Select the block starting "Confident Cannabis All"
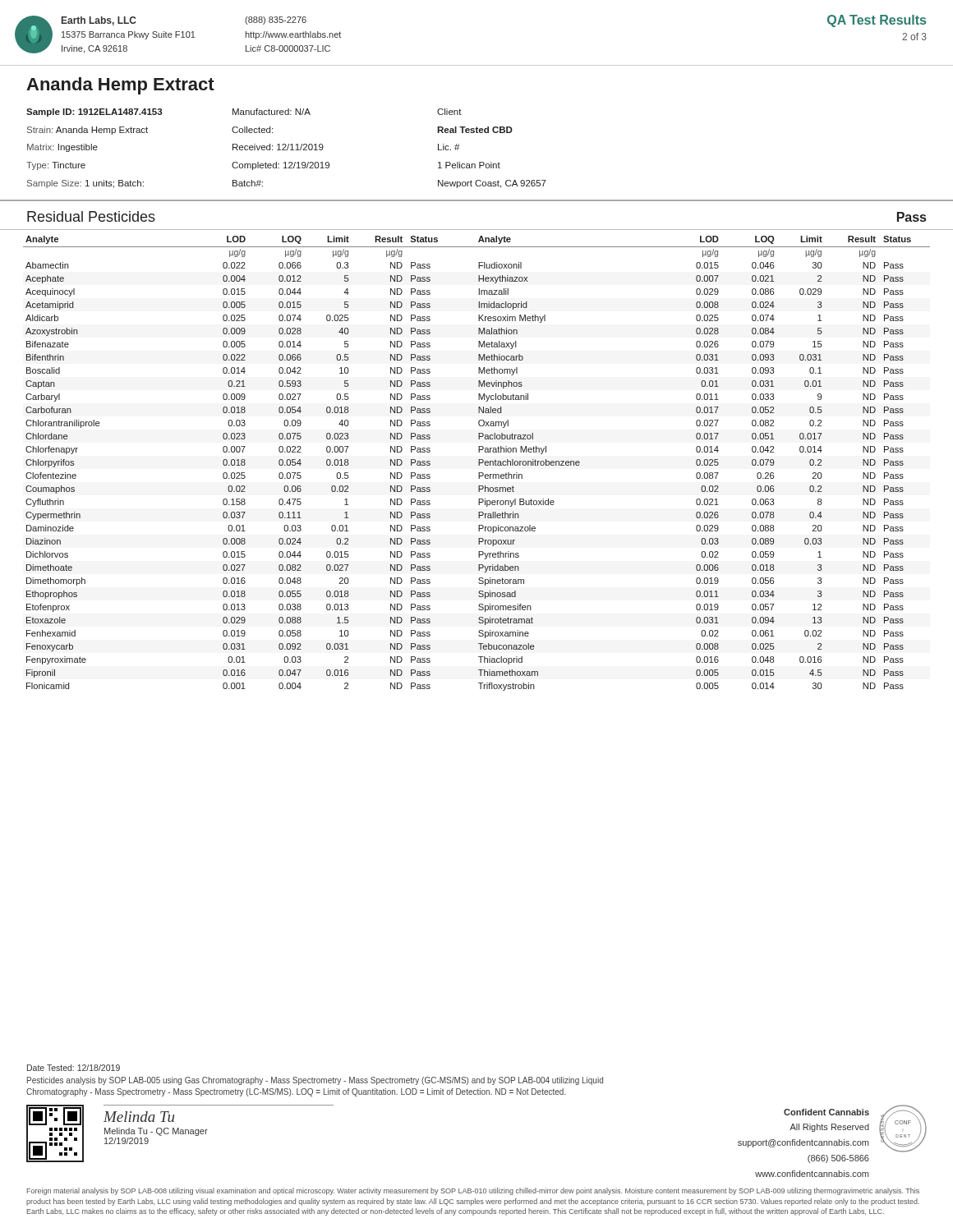The image size is (953, 1232). (832, 1143)
